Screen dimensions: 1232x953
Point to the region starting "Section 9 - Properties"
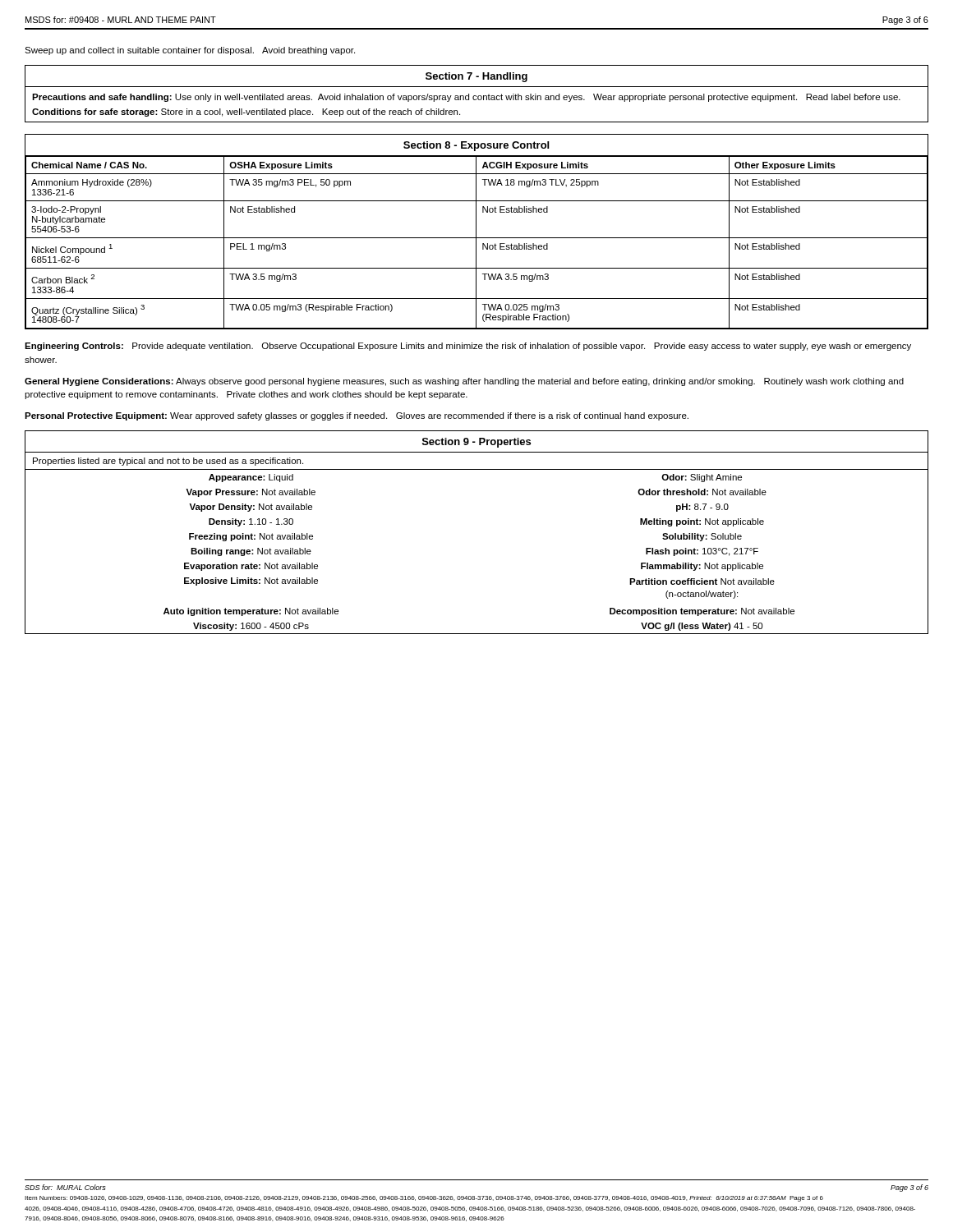pyautogui.click(x=476, y=441)
